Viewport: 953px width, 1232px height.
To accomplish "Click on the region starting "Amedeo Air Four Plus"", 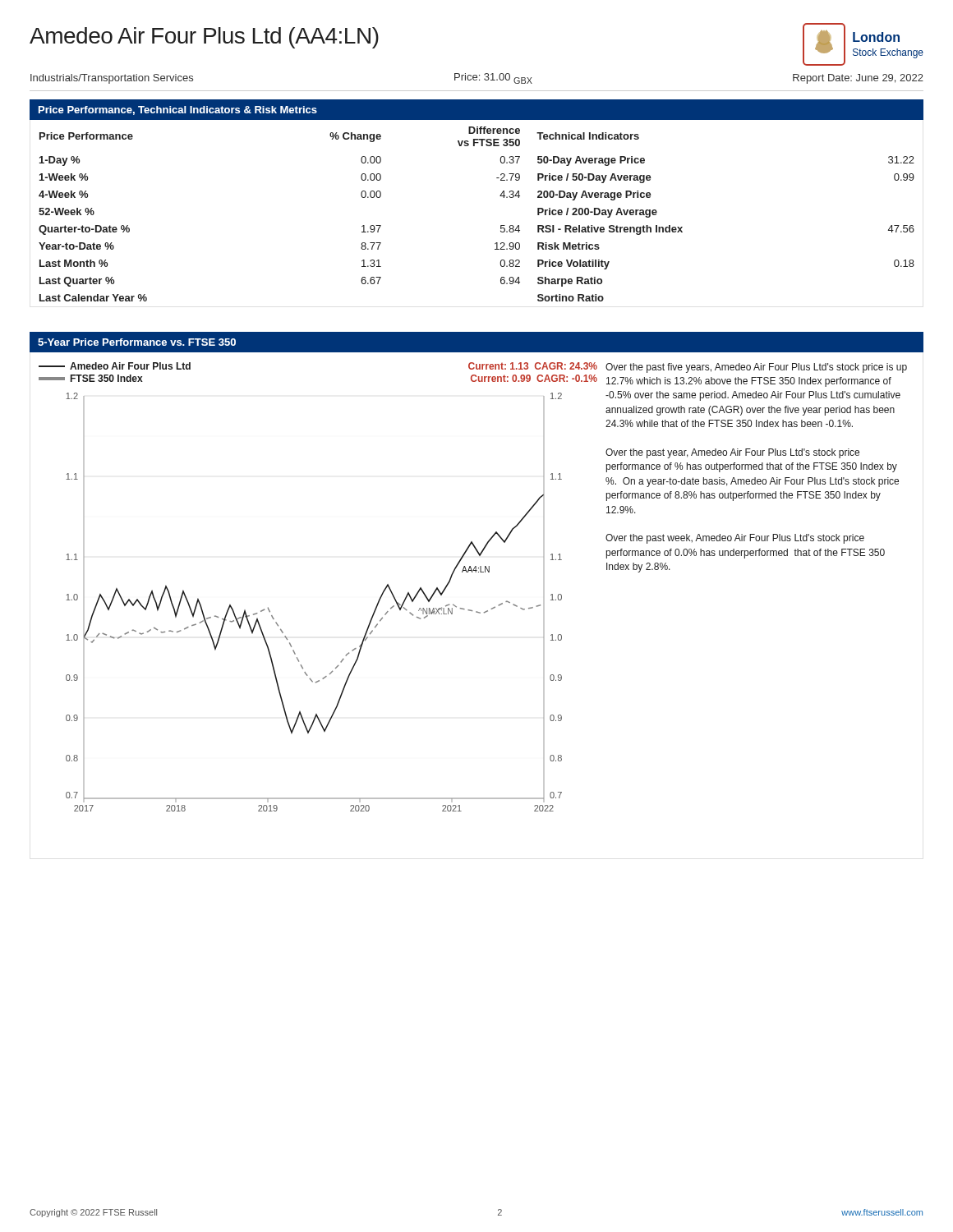I will [204, 36].
